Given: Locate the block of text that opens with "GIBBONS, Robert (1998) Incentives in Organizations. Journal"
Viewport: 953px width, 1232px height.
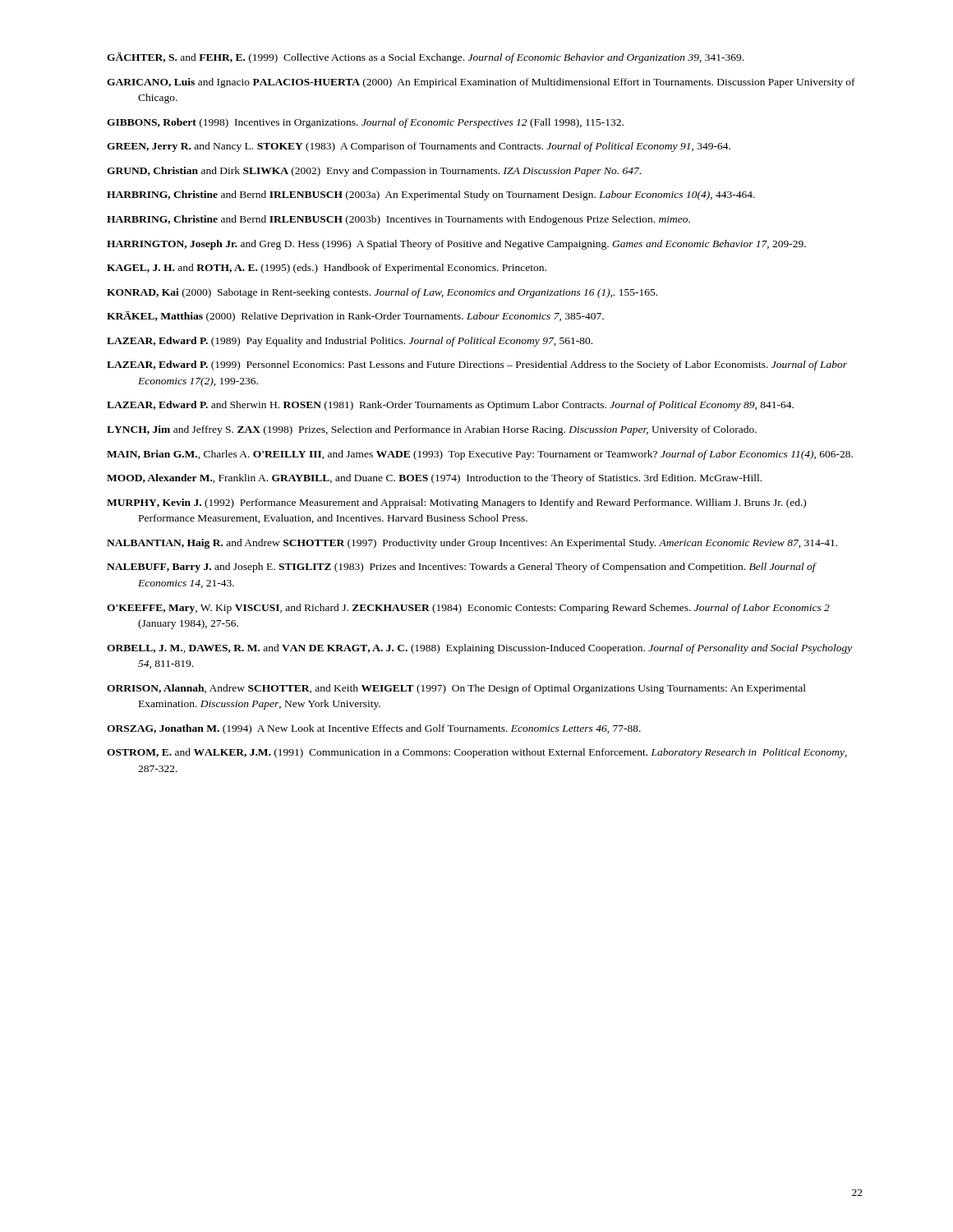Looking at the screenshot, I should 366,122.
